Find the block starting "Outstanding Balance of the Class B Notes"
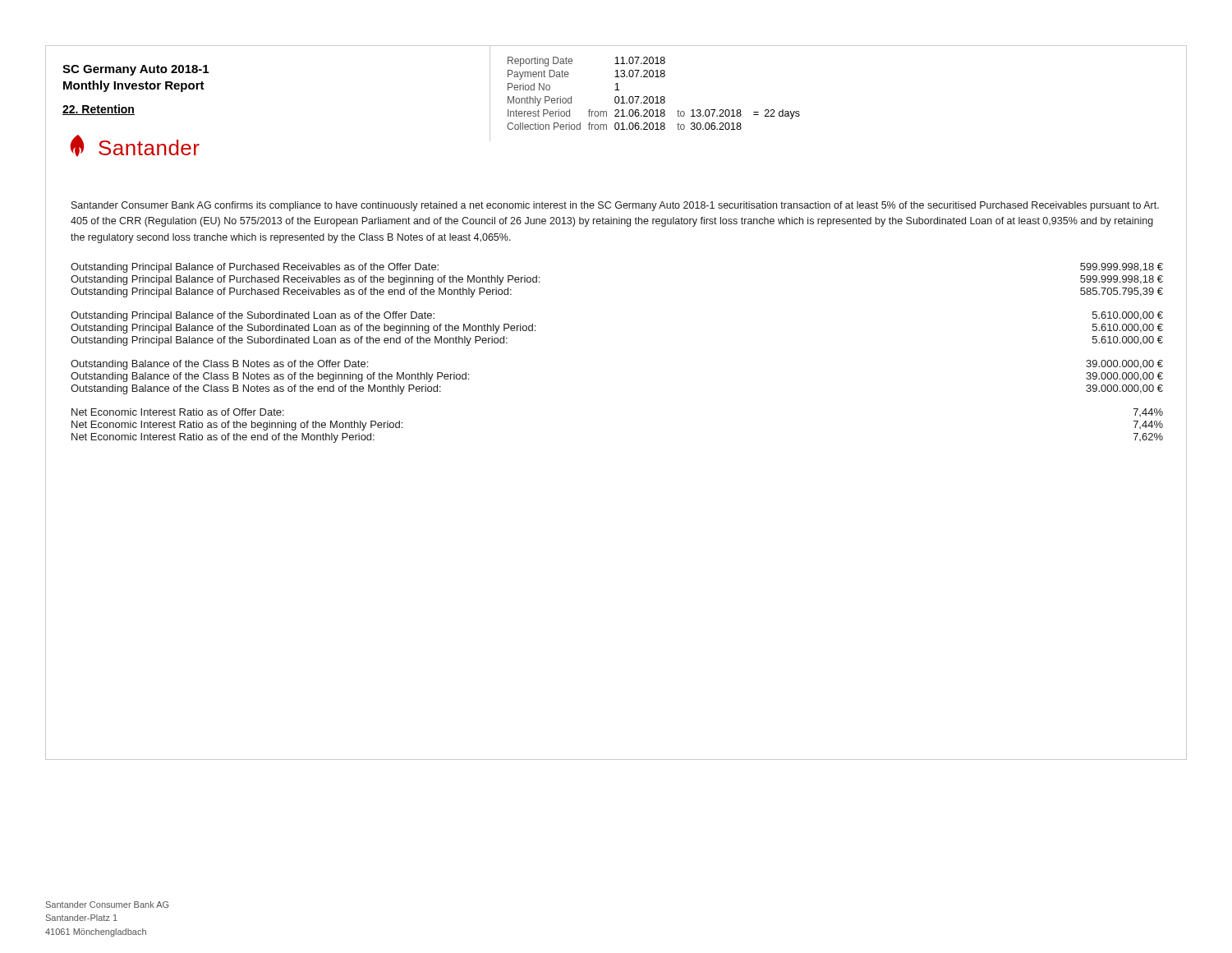Viewport: 1232px width, 953px height. click(x=217, y=364)
